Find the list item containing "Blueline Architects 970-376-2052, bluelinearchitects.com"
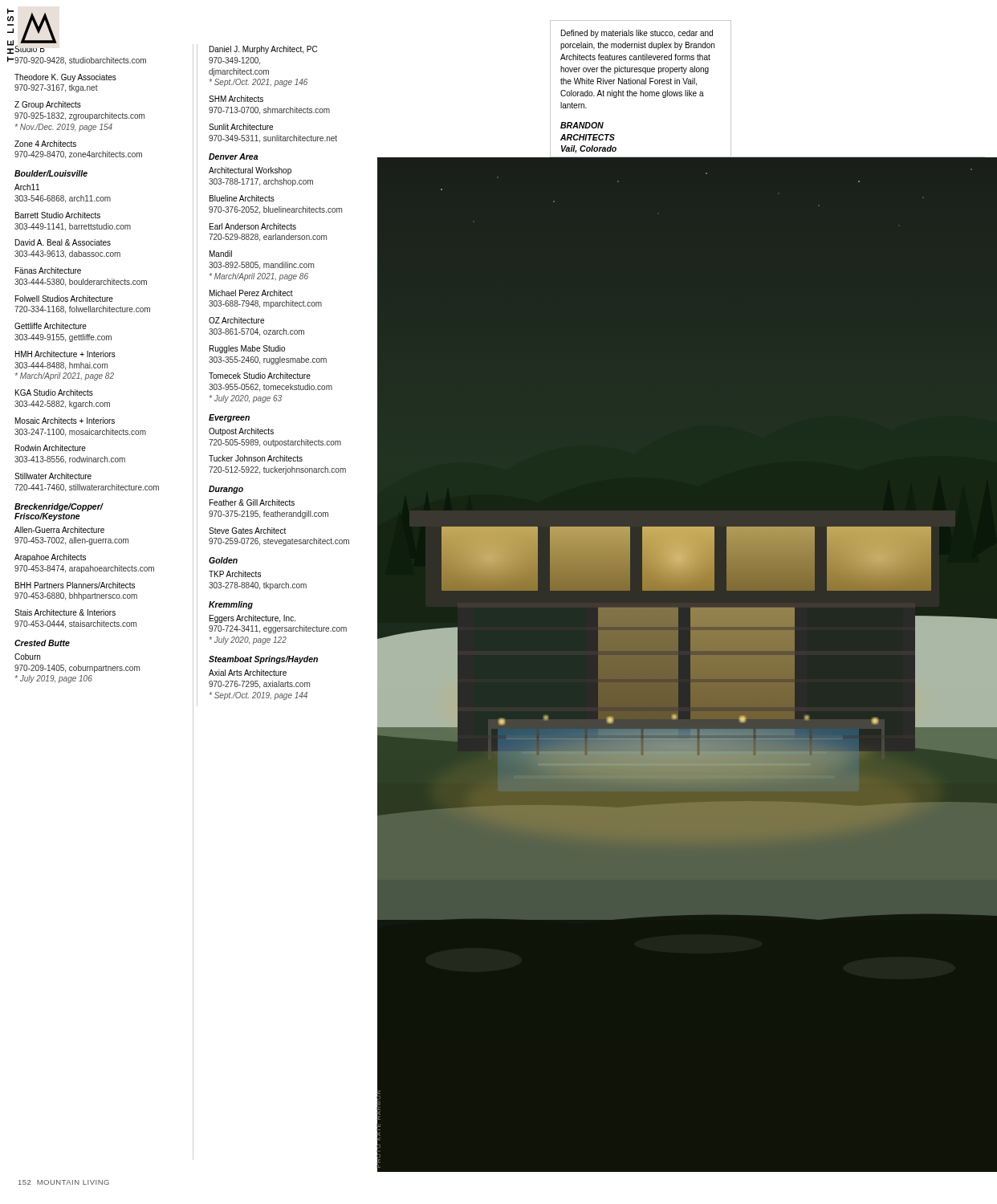The width and height of the screenshot is (997, 1204). 295,204
